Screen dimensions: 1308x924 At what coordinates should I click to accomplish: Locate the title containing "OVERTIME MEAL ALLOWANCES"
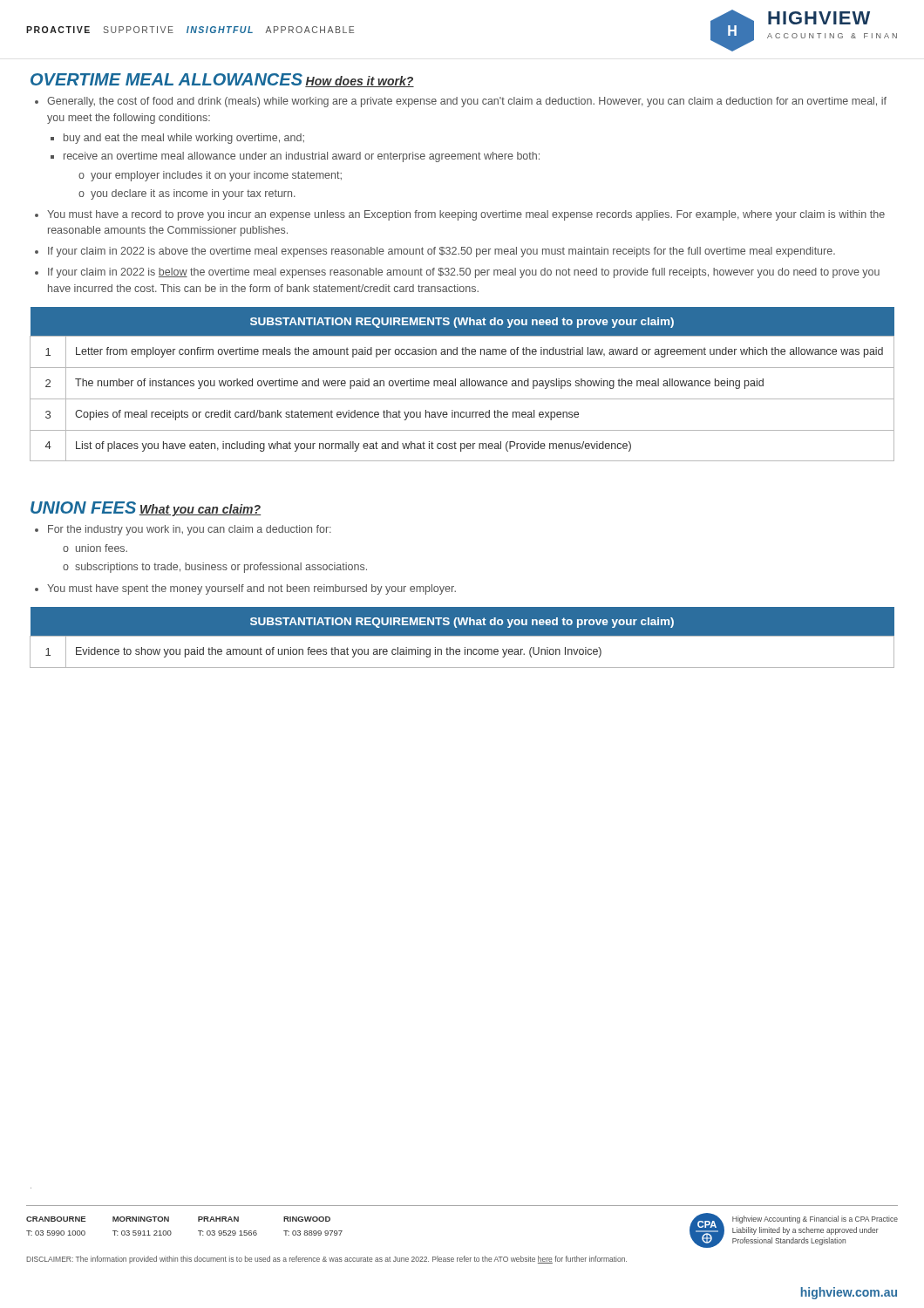coord(166,79)
